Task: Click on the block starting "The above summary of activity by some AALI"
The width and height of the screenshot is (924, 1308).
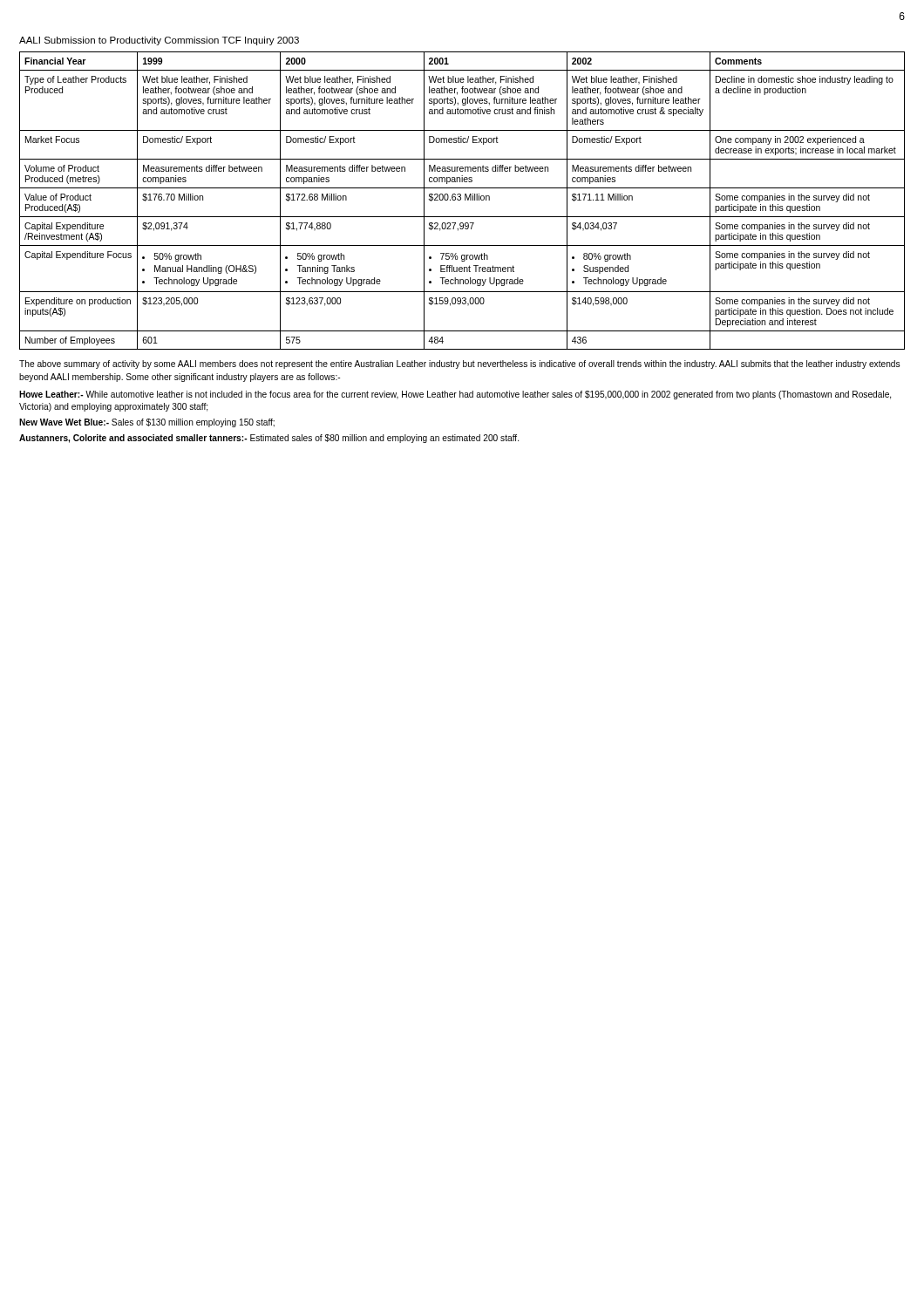Action: 460,371
